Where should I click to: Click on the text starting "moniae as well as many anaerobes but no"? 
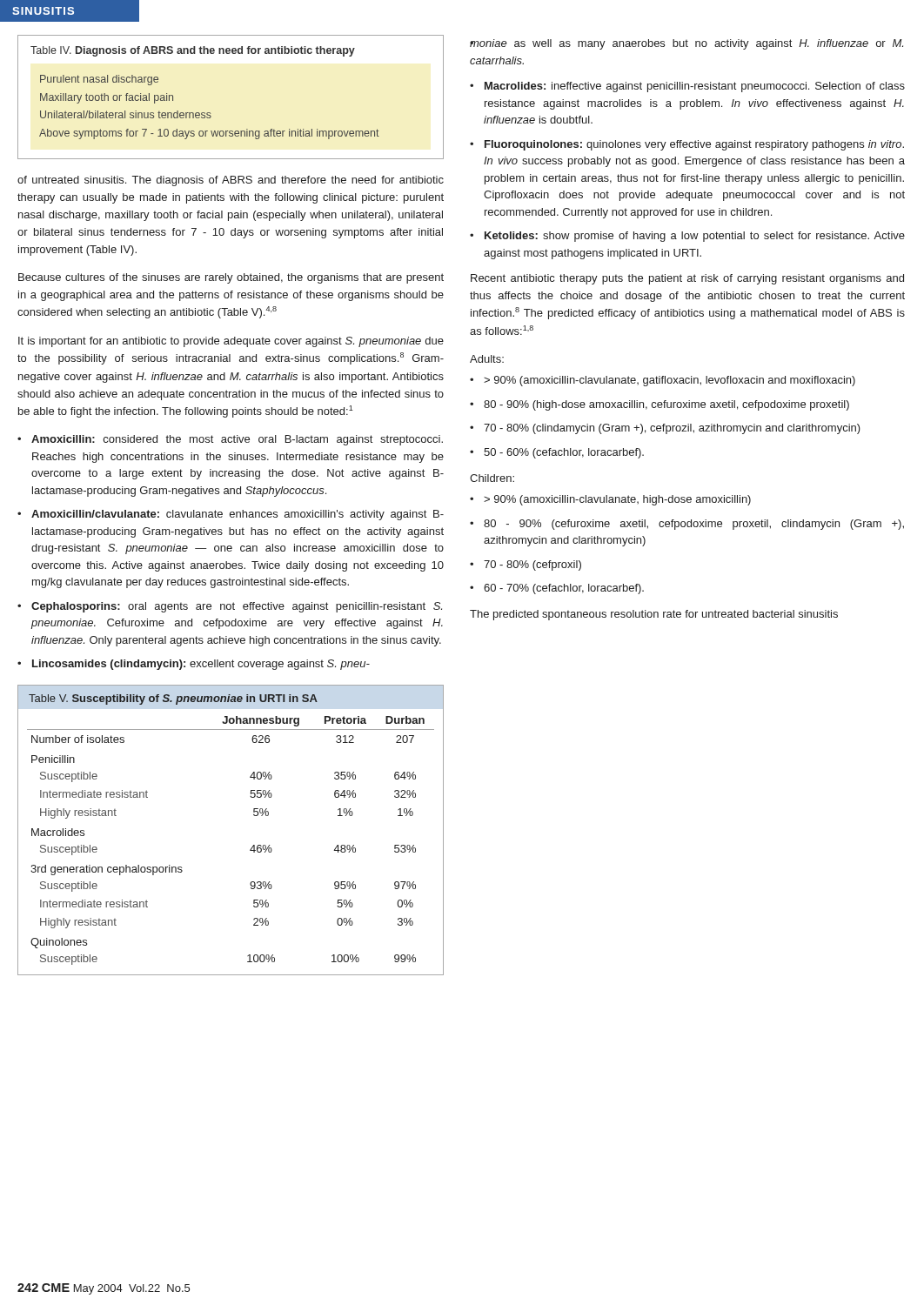click(x=687, y=52)
